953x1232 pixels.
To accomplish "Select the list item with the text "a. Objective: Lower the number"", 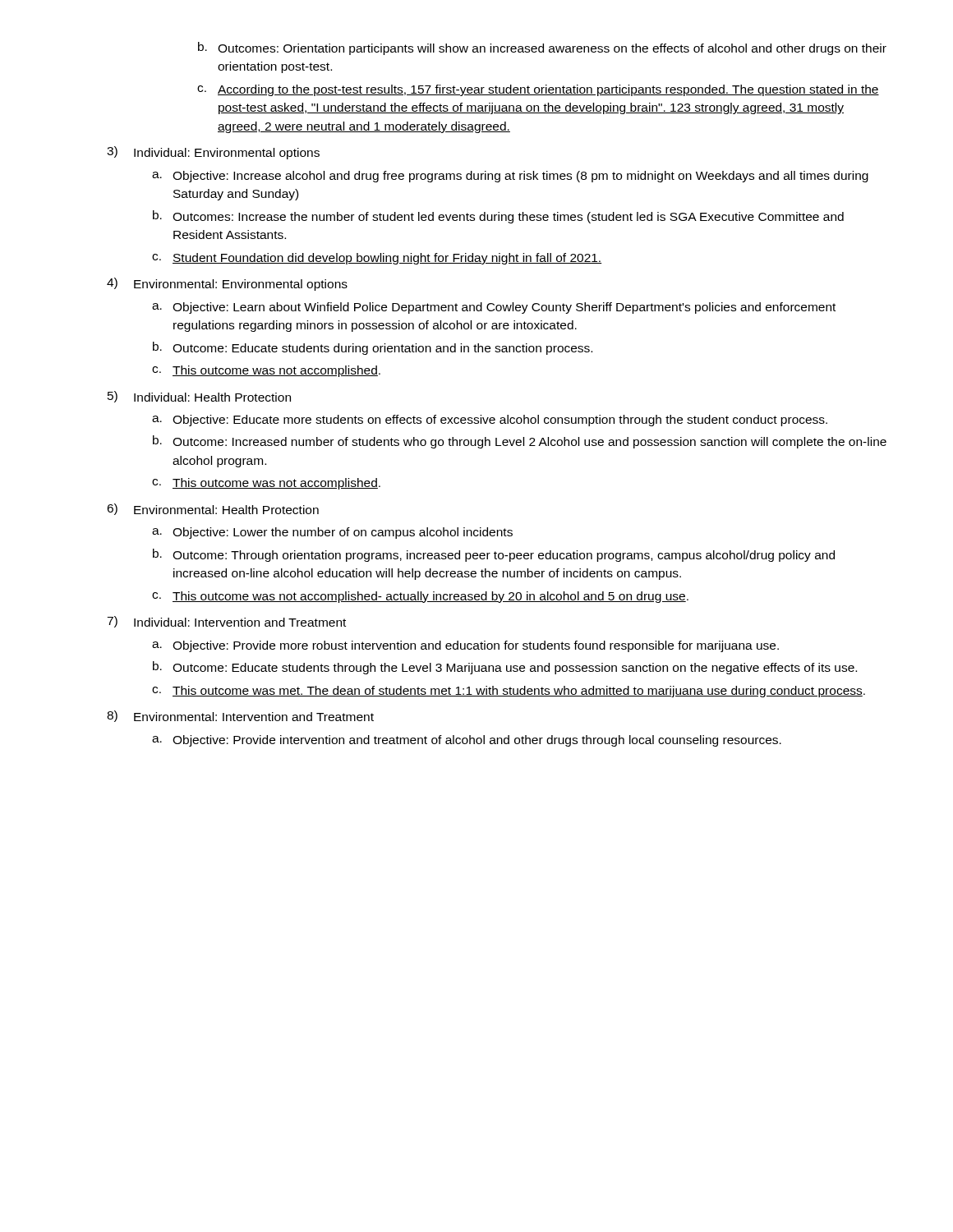I will (x=520, y=533).
